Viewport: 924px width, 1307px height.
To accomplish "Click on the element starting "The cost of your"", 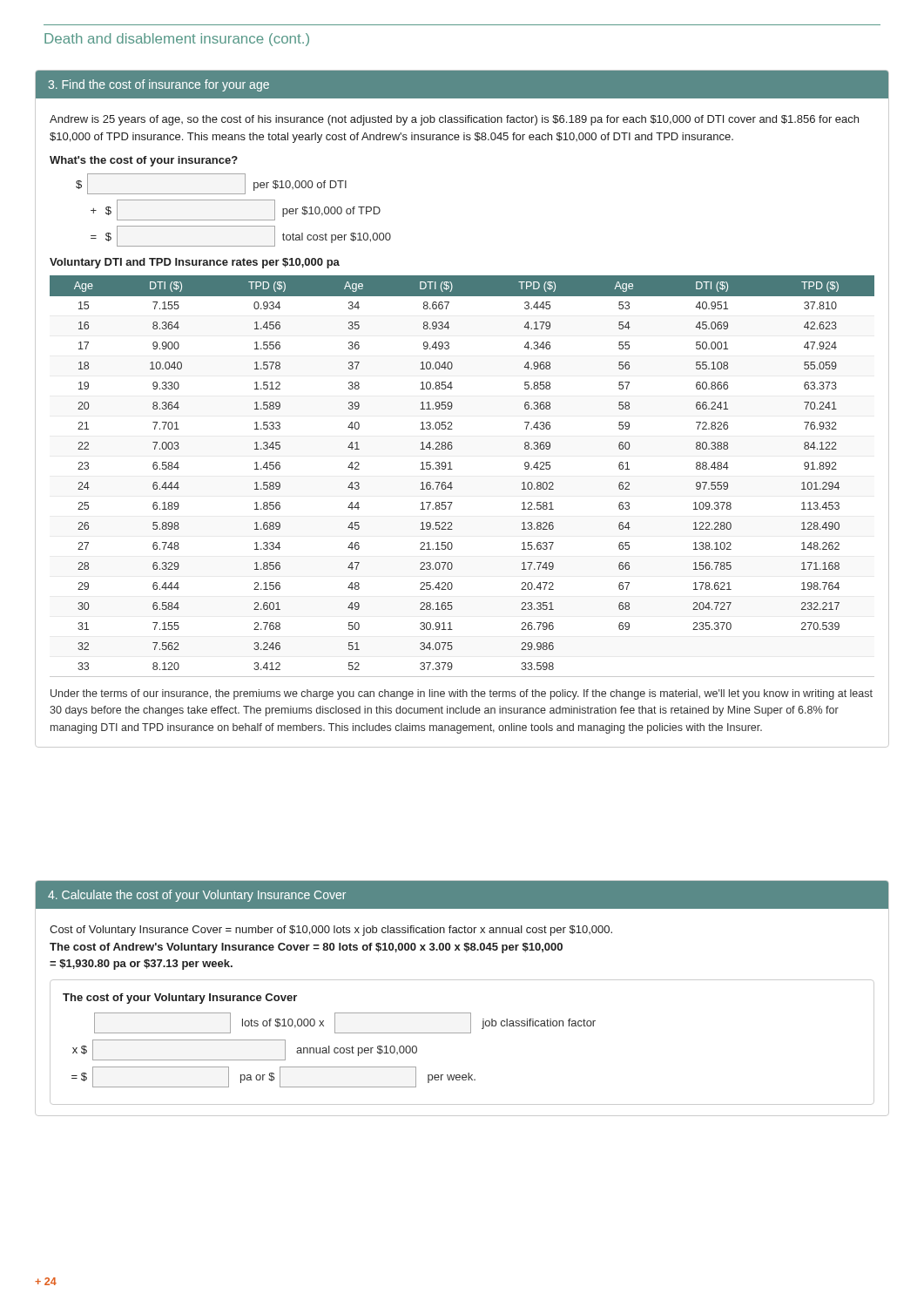I will tap(180, 997).
